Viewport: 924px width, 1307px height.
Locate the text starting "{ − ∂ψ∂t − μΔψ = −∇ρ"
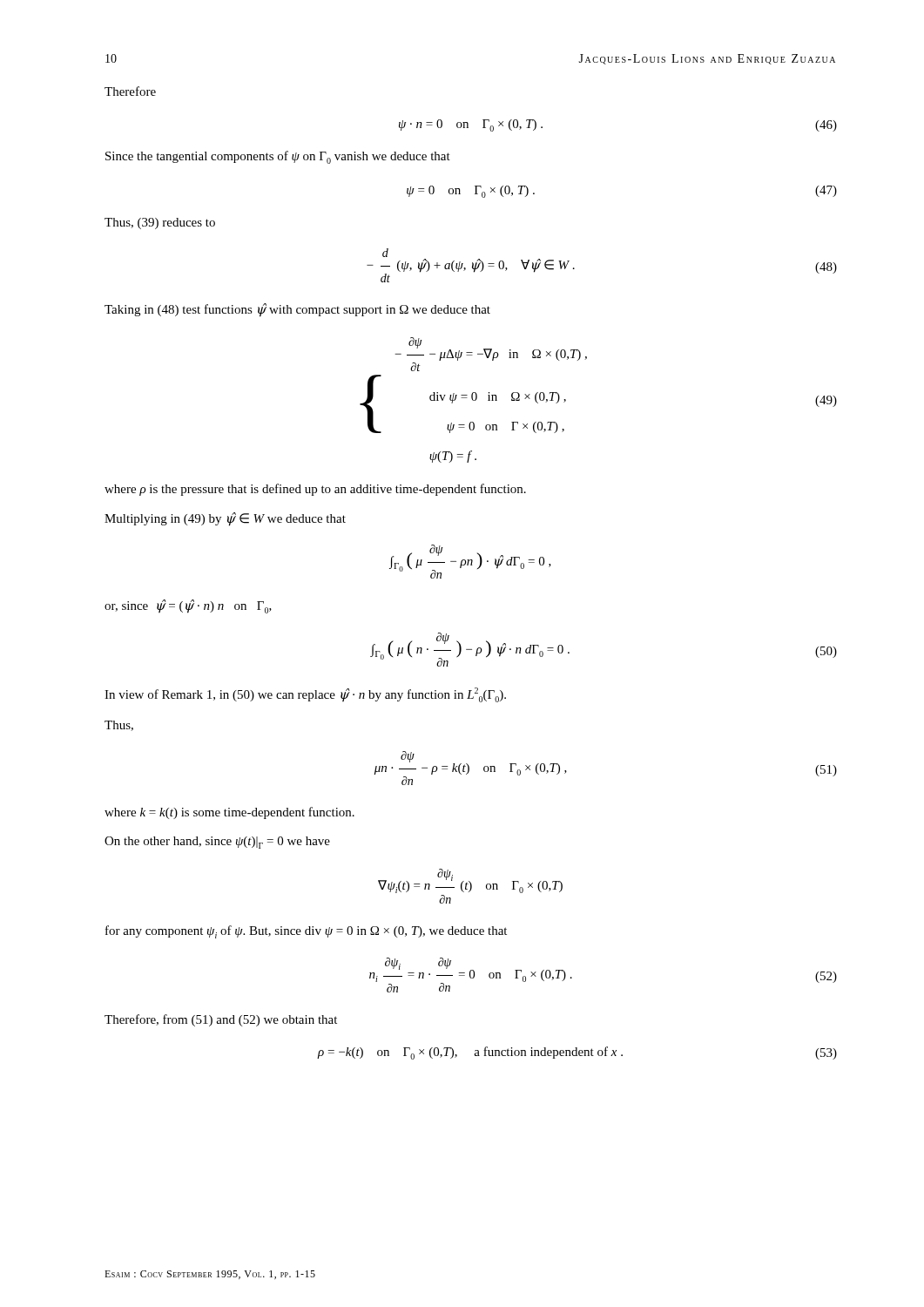(x=491, y=349)
